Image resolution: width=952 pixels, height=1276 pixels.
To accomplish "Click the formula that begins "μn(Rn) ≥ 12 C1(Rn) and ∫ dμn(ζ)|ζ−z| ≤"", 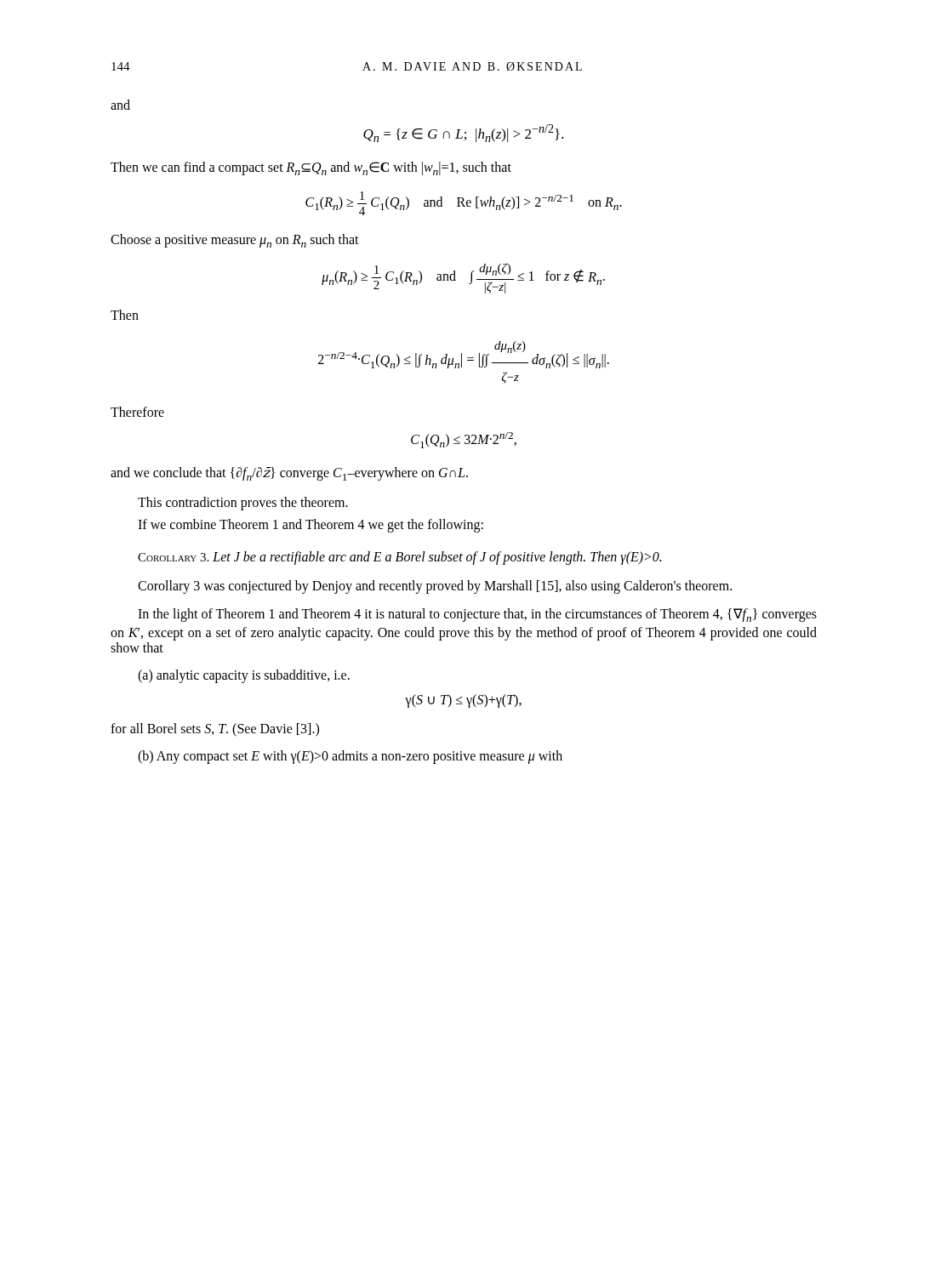I will 464,278.
